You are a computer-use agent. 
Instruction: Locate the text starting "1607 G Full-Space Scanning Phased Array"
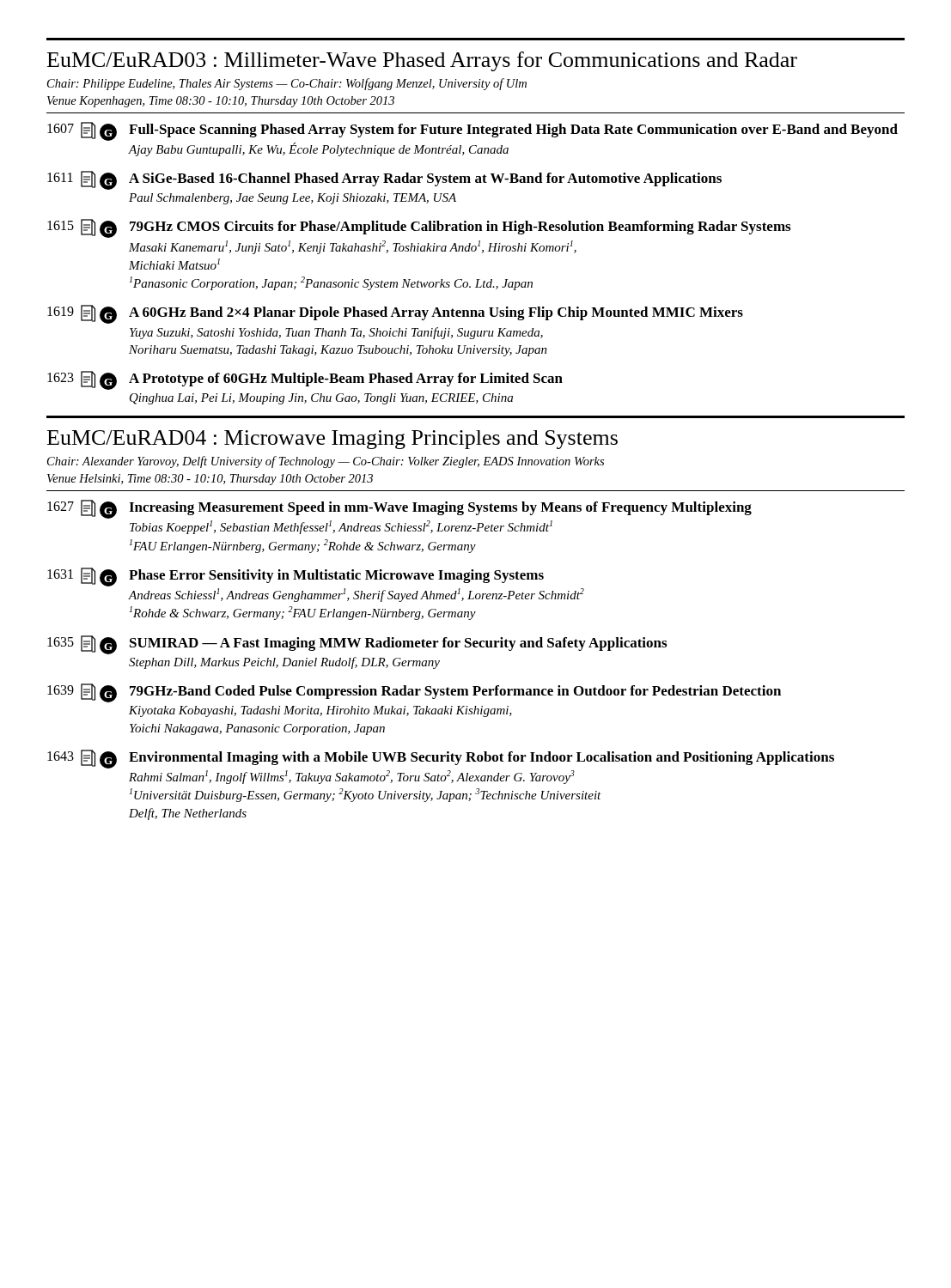tap(476, 139)
